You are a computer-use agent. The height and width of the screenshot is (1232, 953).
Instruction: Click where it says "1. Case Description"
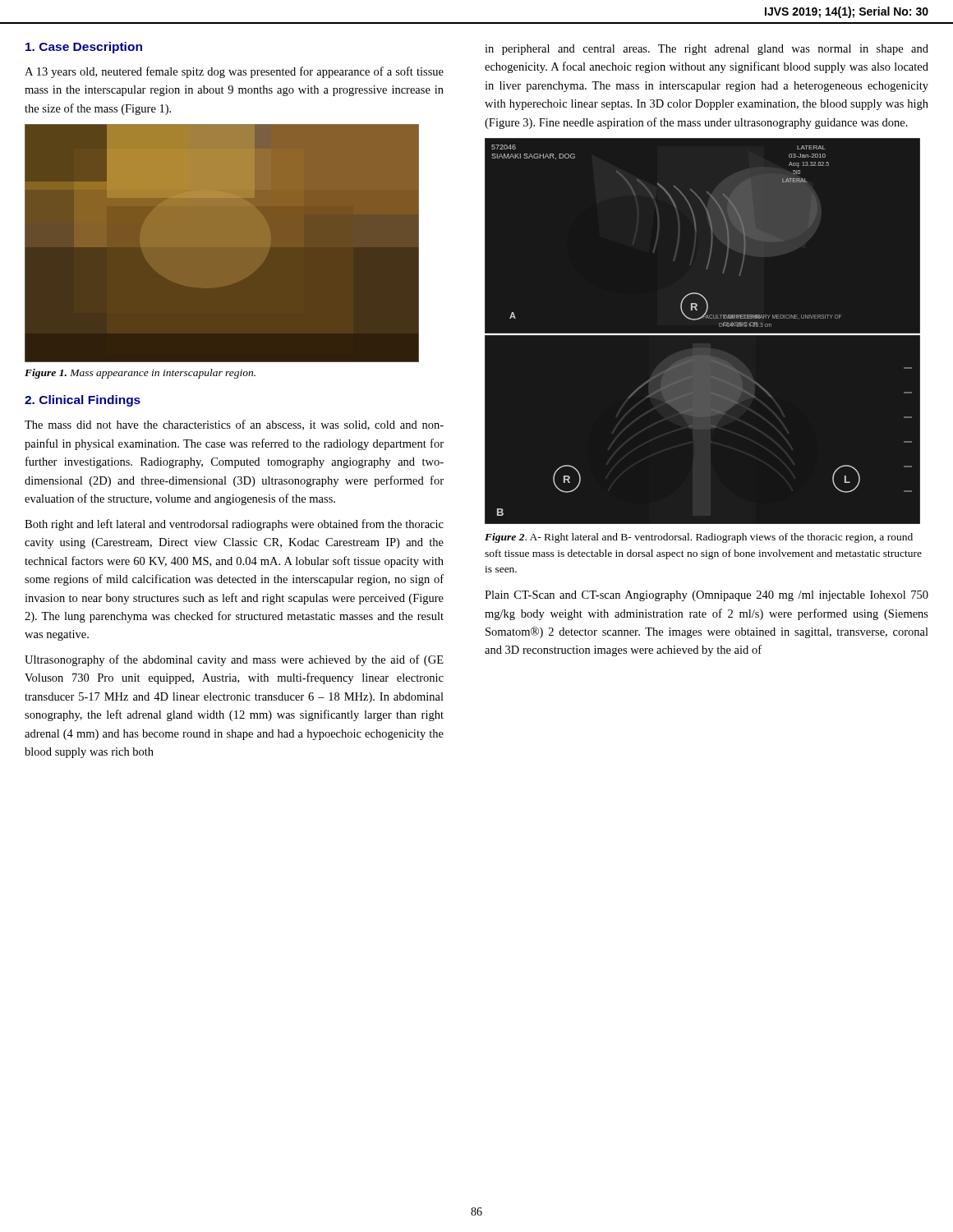pyautogui.click(x=84, y=46)
